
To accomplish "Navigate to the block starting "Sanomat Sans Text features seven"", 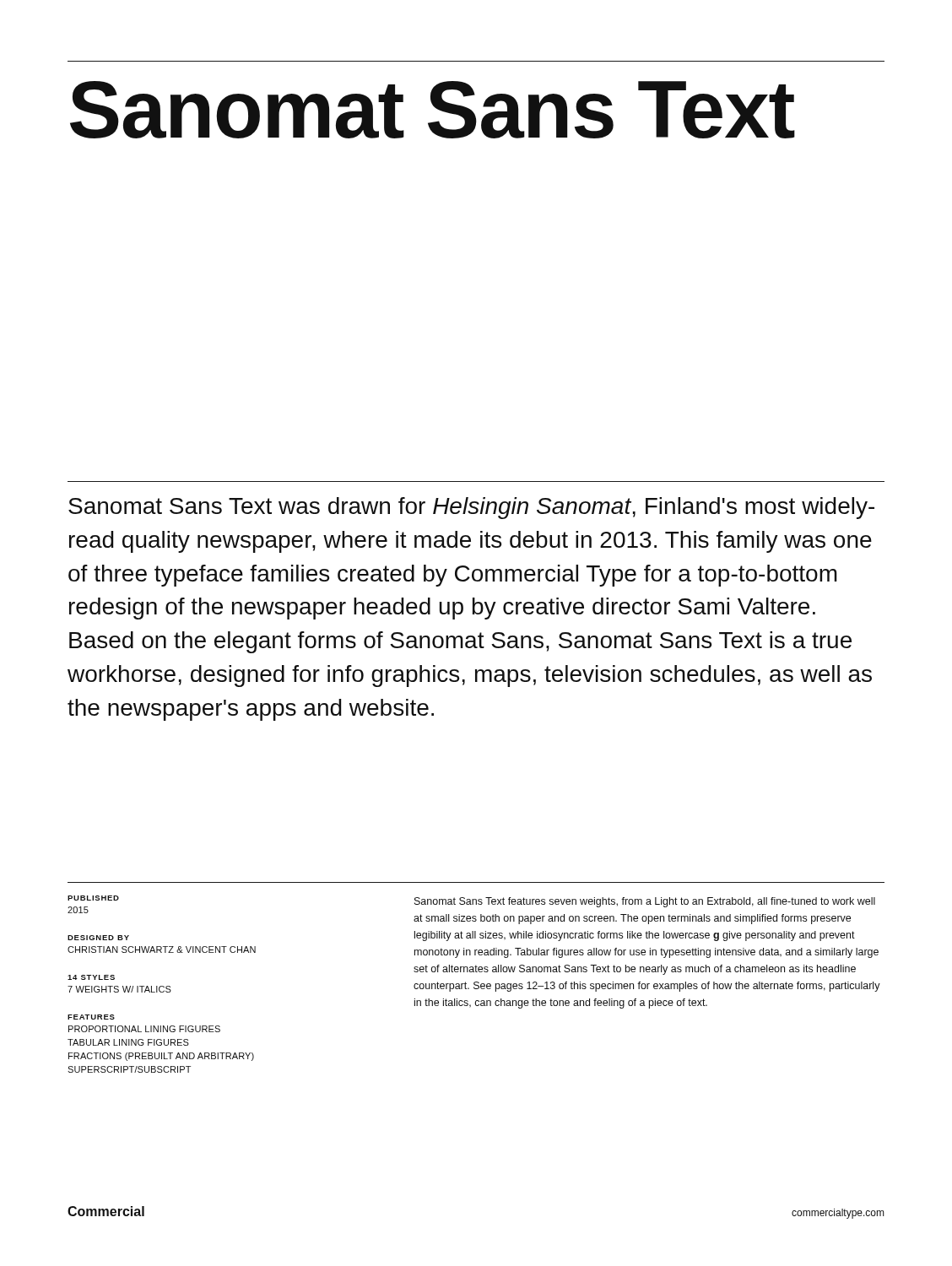I will coord(649,952).
